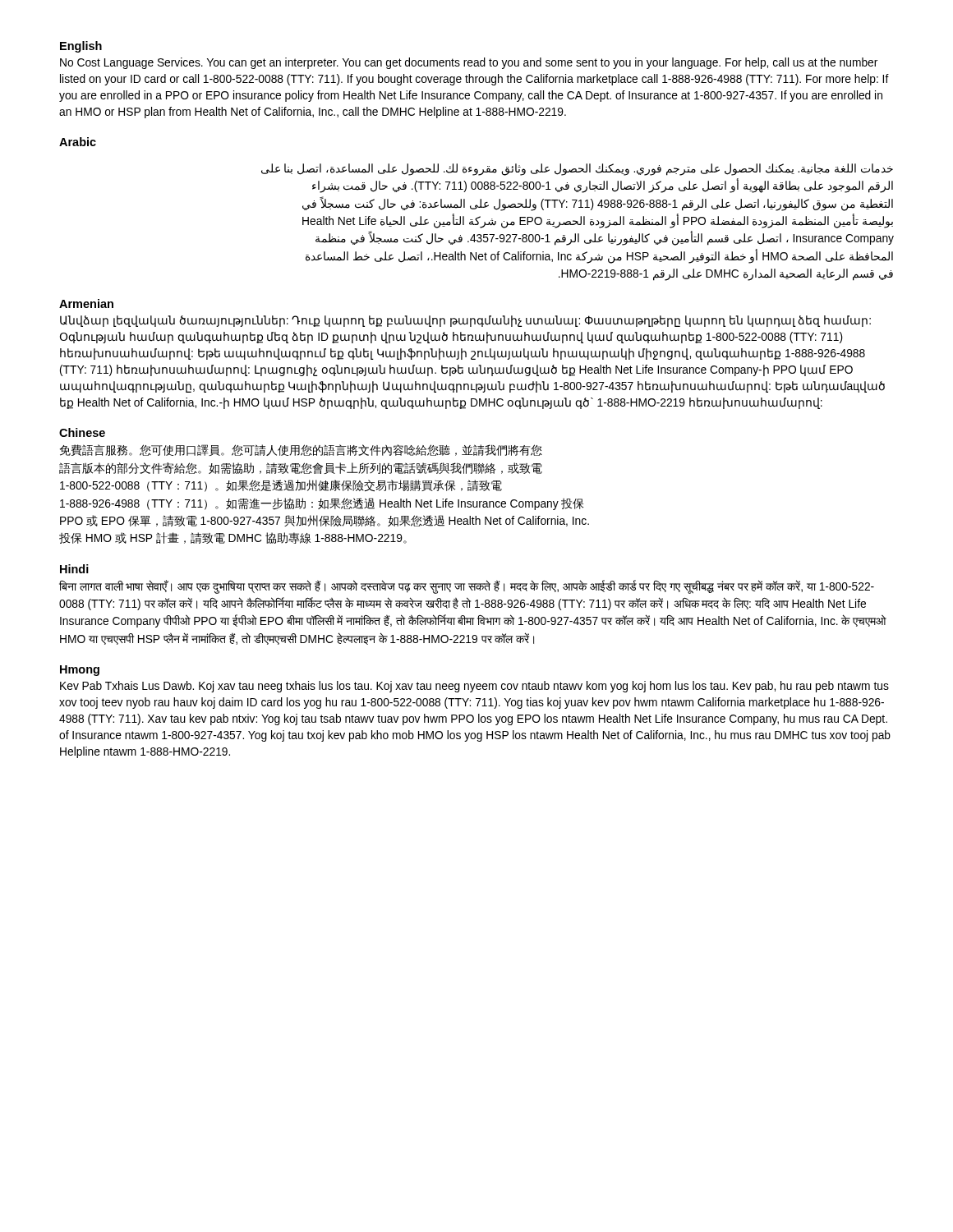
Task: Point to the text starting "Անվձար լեզվական ծառայություններ:"
Action: 476,363
